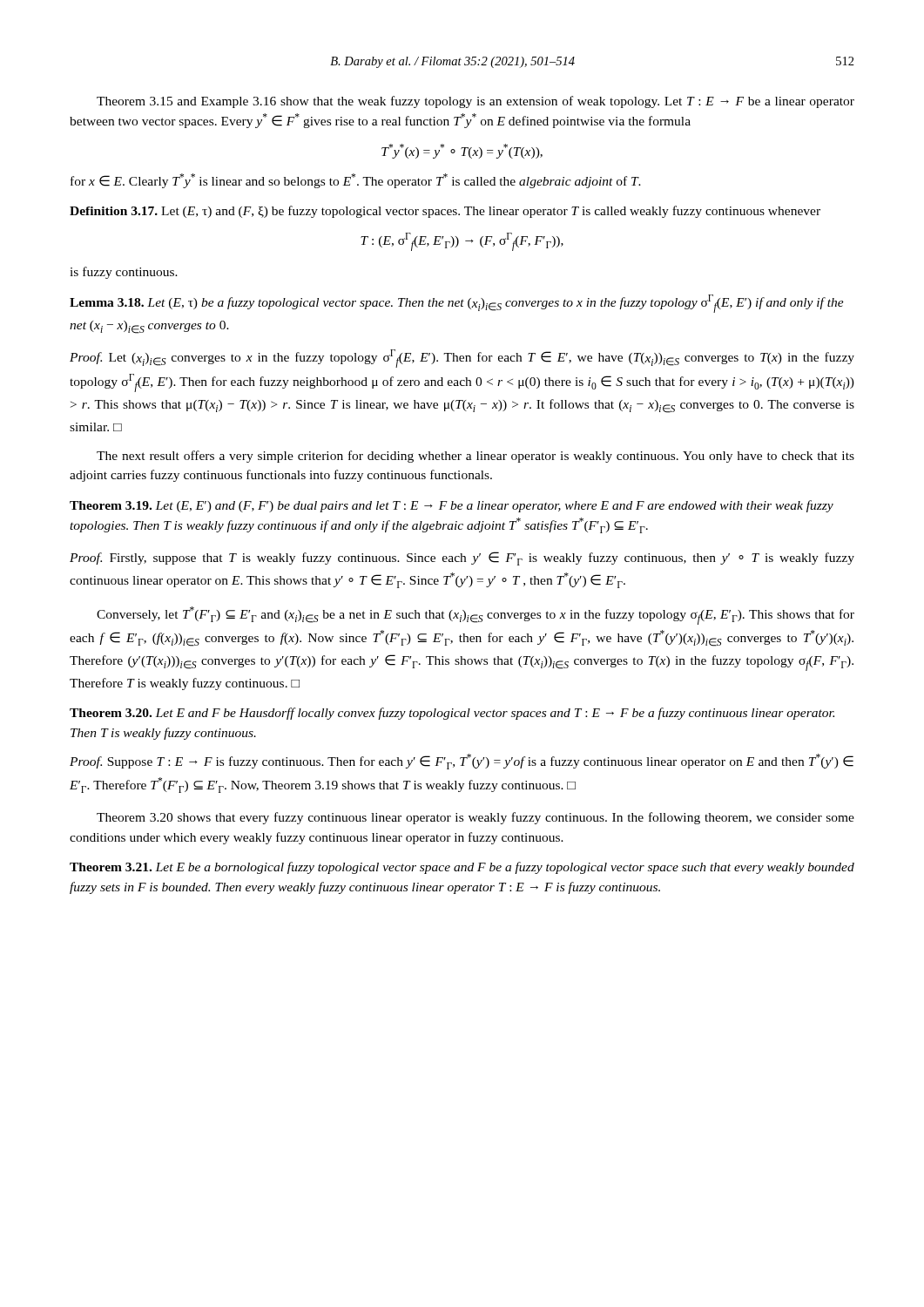Locate the text block that reads "Proof. Let (xi)i∈S converges to x"
This screenshot has height=1307, width=924.
click(x=462, y=392)
